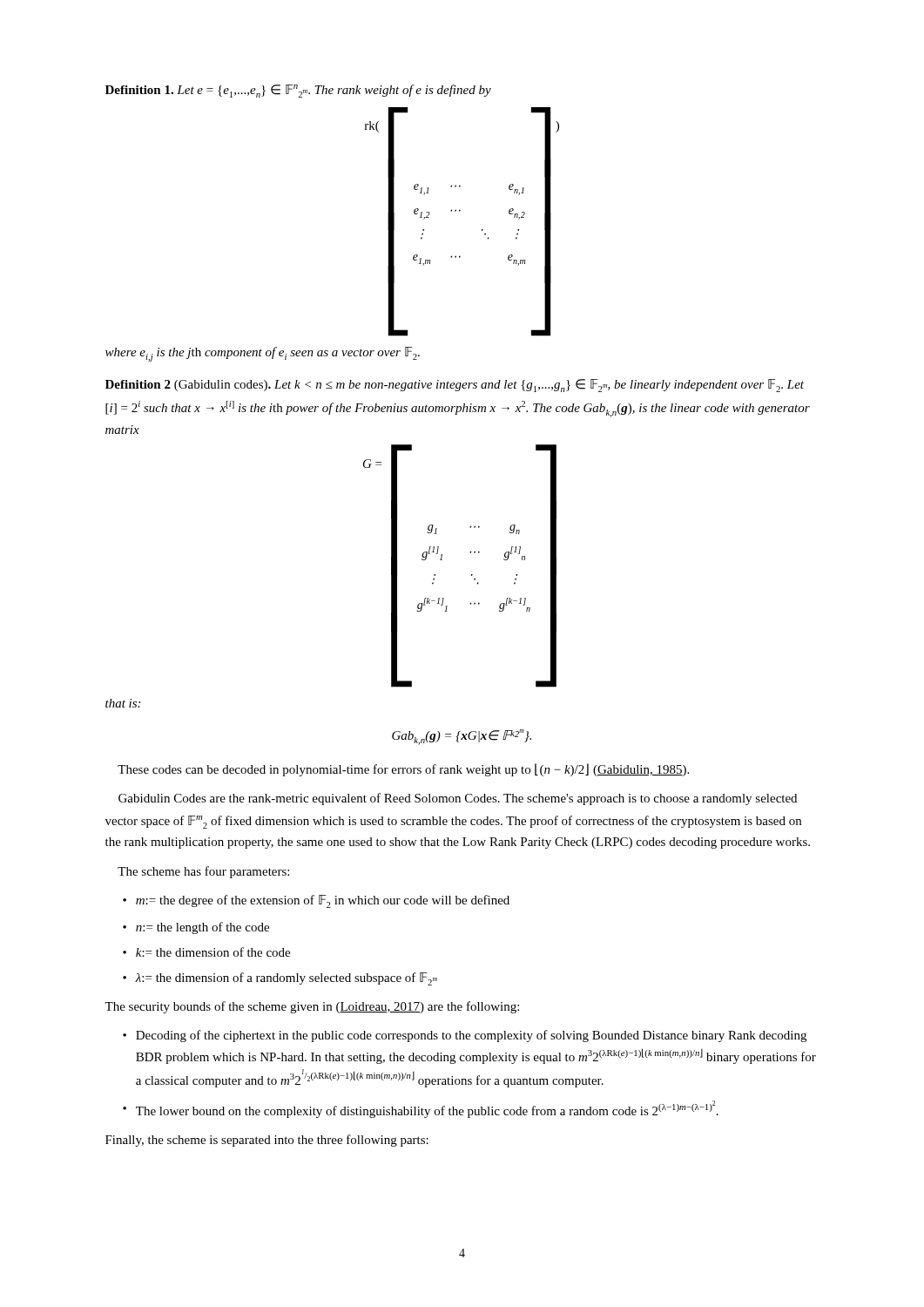Select the text containing "that is:"
This screenshot has width=924, height=1307.
coord(123,703)
